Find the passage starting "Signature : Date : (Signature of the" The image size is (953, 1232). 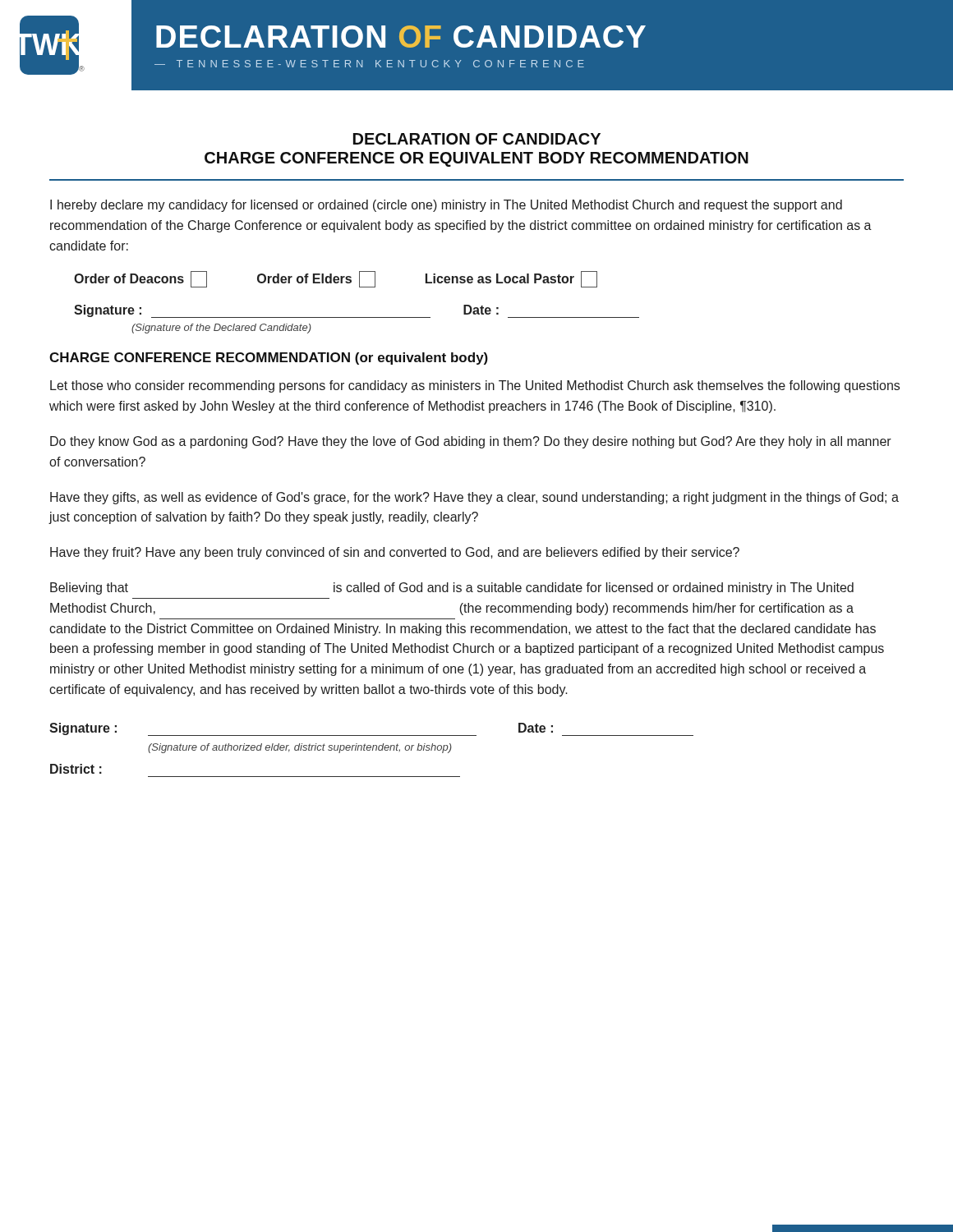[x=489, y=318]
